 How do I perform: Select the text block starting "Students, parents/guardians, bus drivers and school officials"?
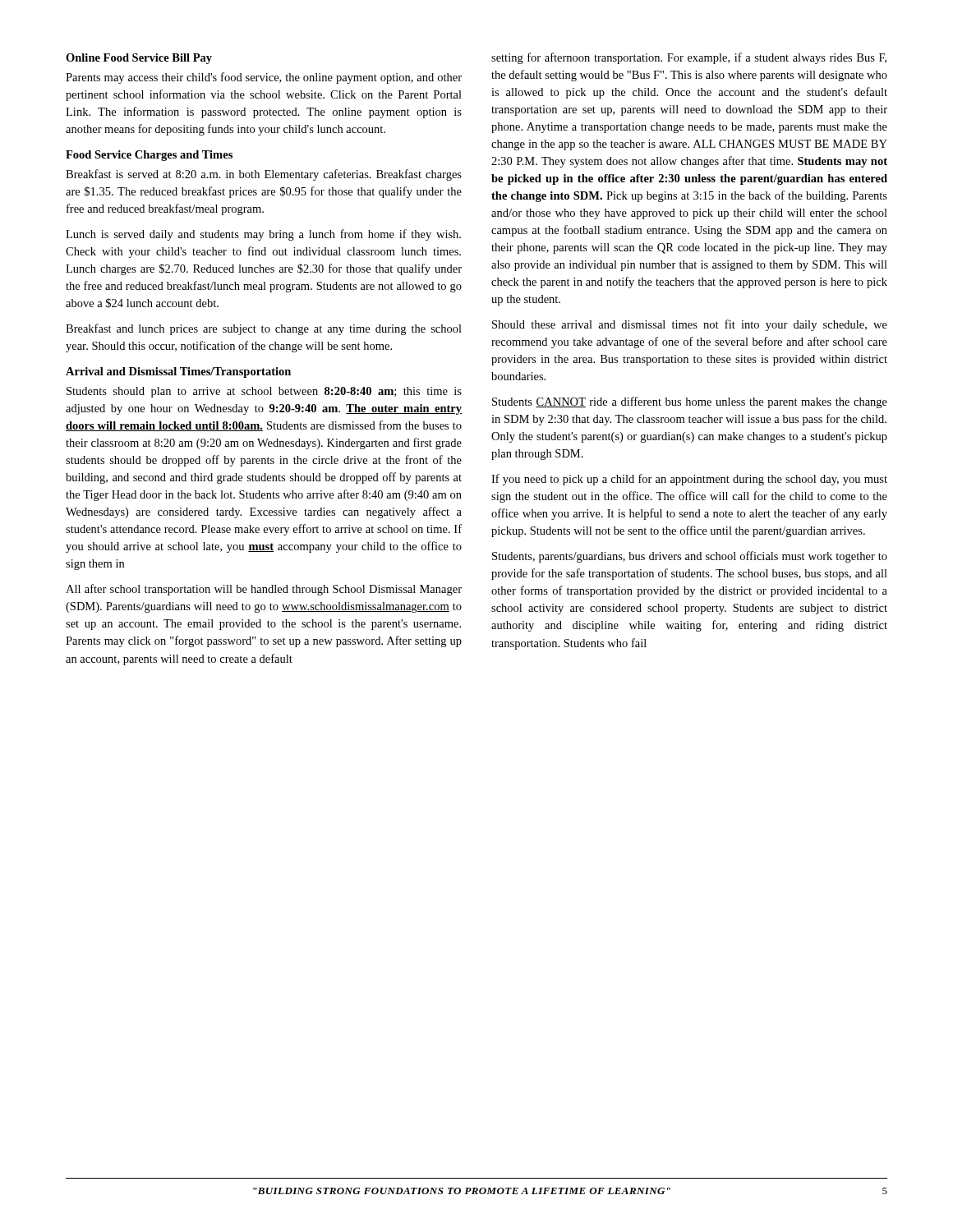click(689, 600)
